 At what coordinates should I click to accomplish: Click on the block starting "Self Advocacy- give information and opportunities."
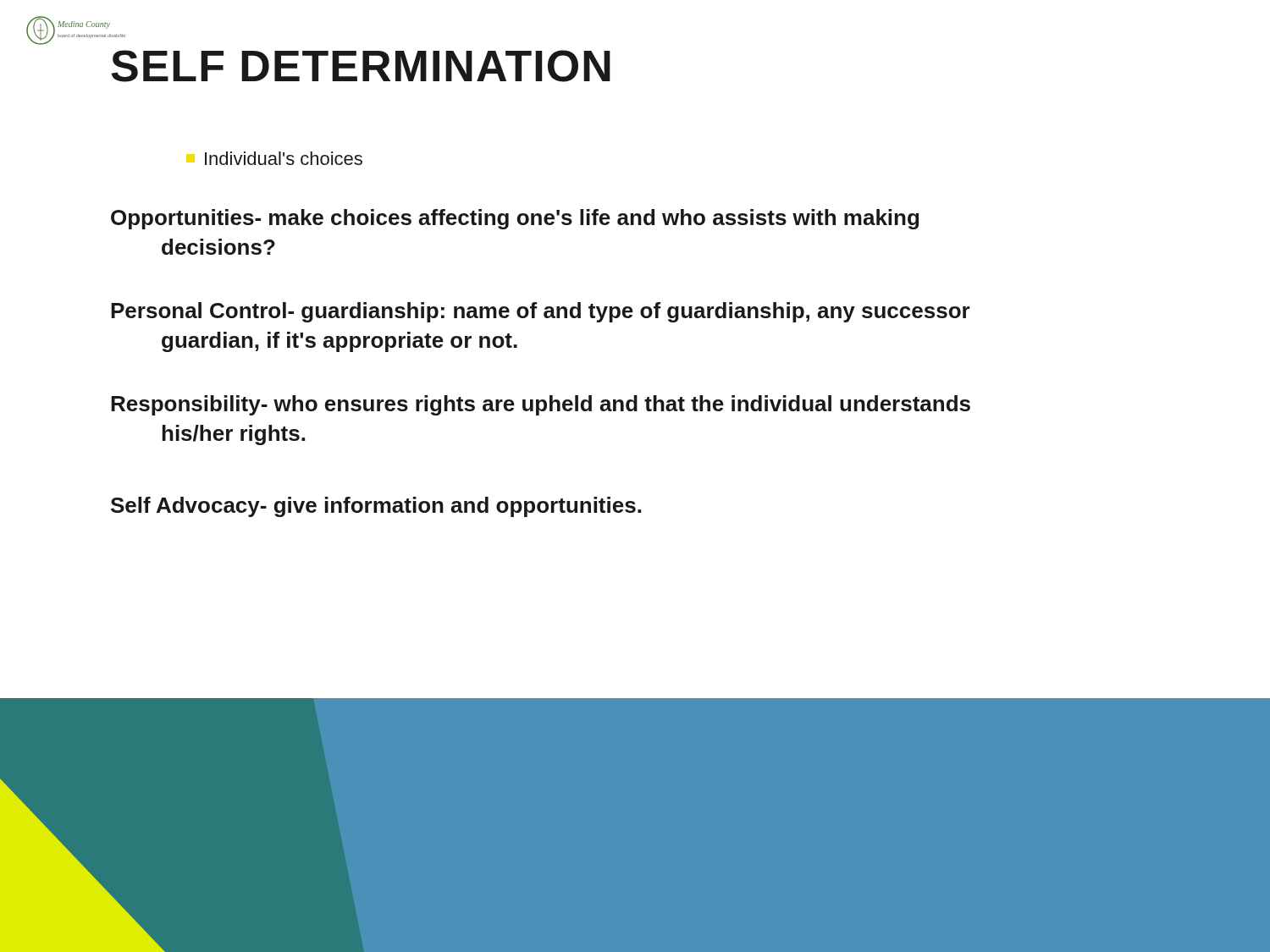(376, 505)
